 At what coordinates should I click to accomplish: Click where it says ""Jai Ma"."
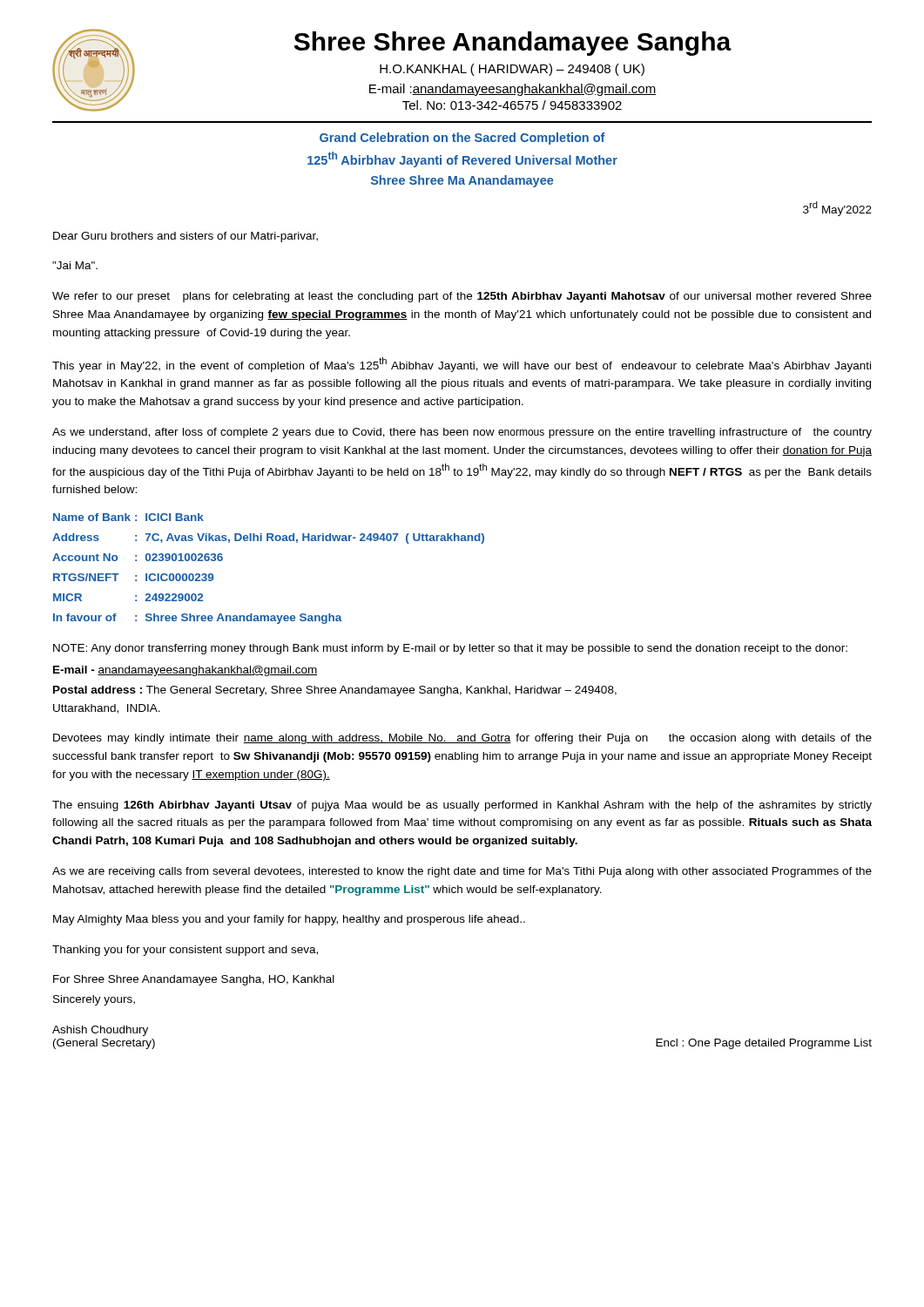75,265
